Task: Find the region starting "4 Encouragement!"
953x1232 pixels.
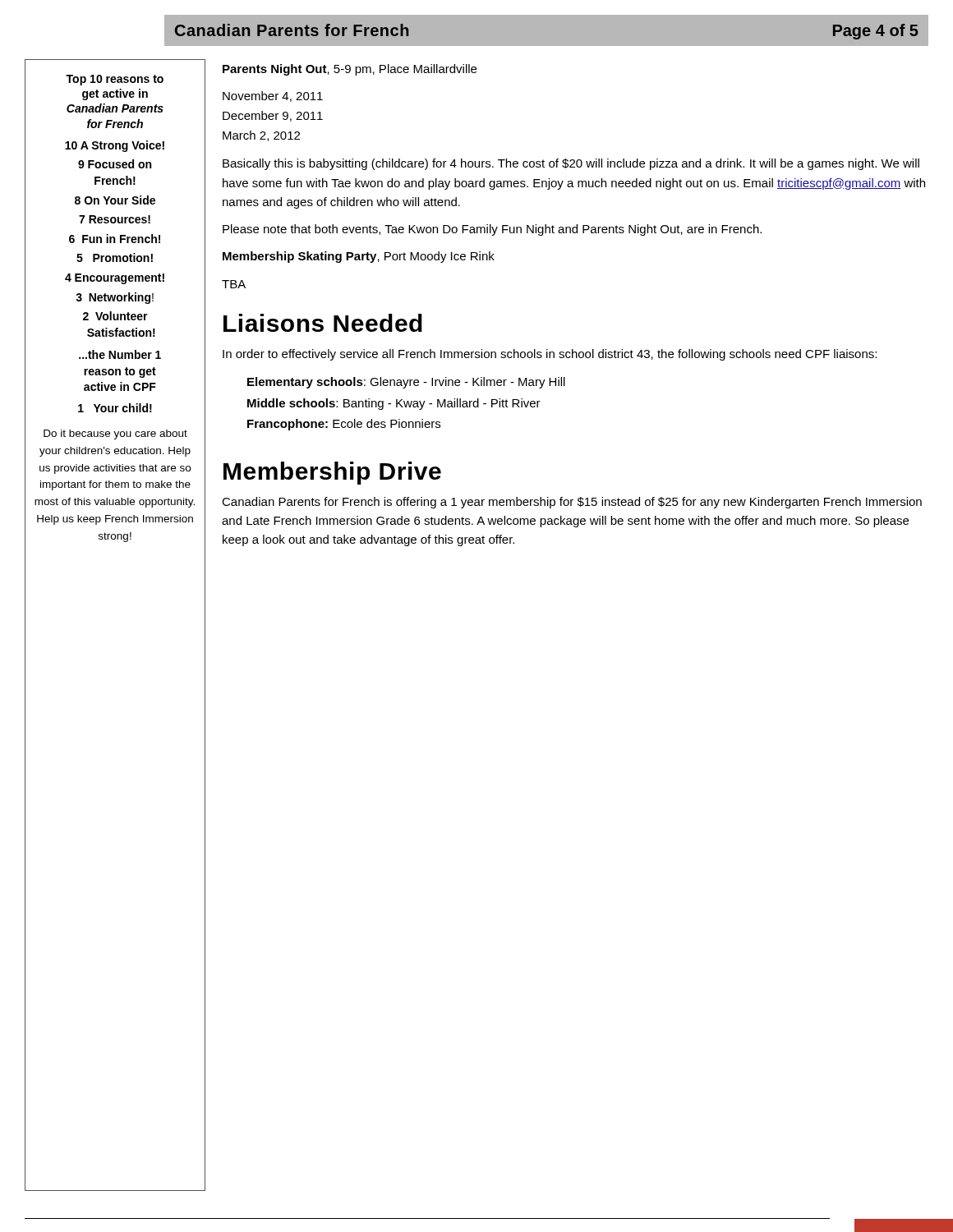Action: coord(115,278)
